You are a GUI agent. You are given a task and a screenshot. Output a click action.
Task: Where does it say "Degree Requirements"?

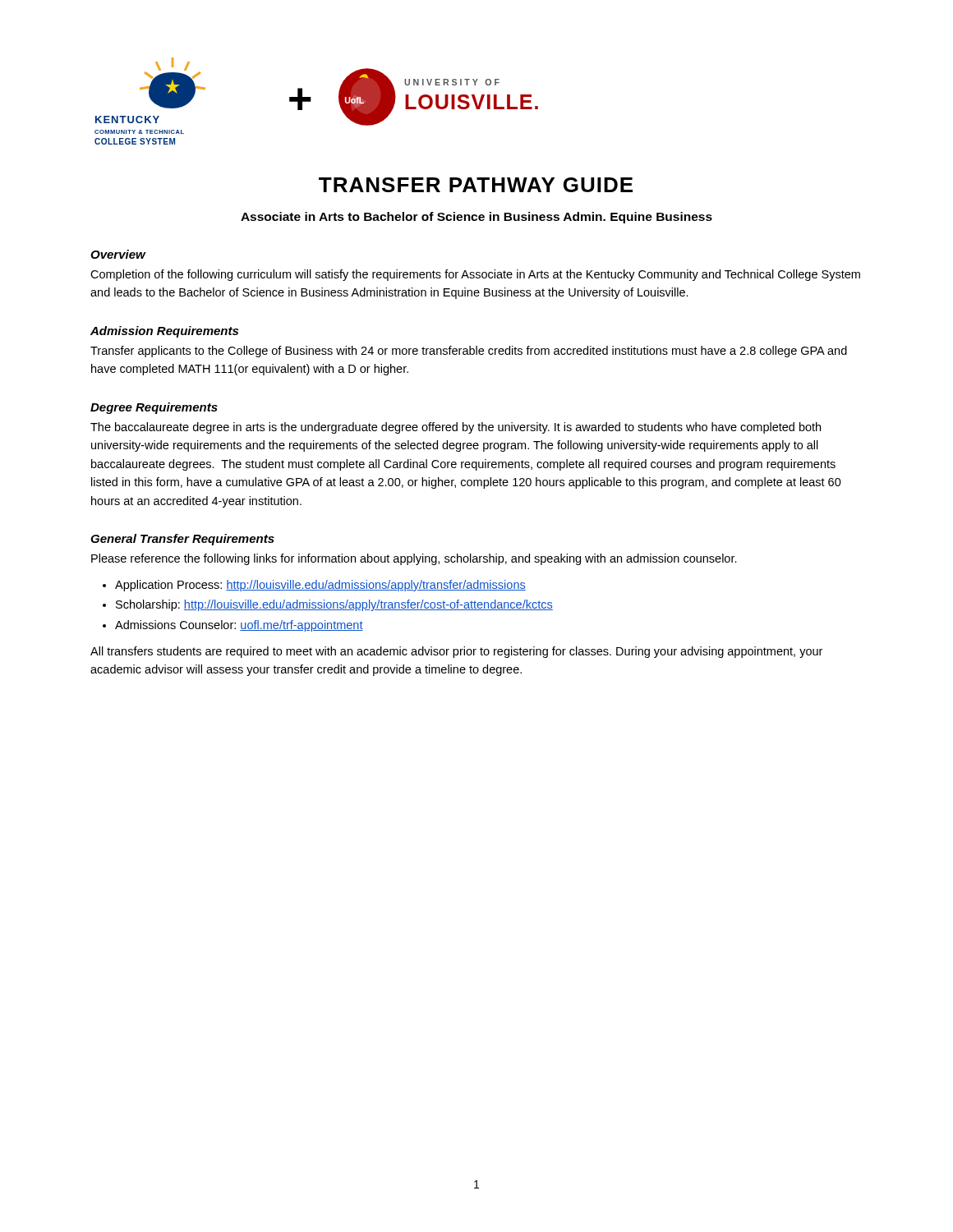154,407
